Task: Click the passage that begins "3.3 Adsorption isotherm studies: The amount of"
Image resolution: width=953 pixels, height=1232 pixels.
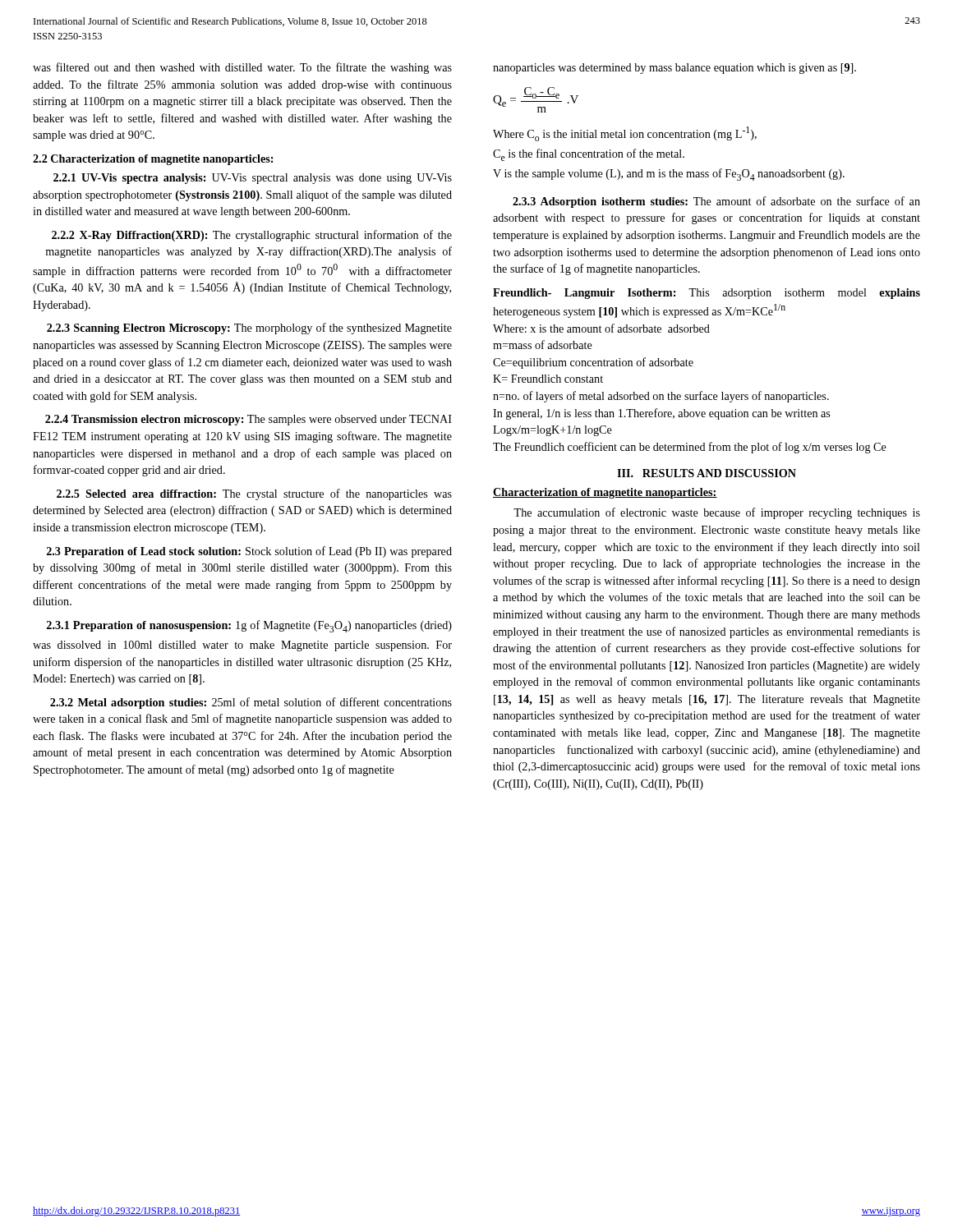Action: pyautogui.click(x=707, y=235)
